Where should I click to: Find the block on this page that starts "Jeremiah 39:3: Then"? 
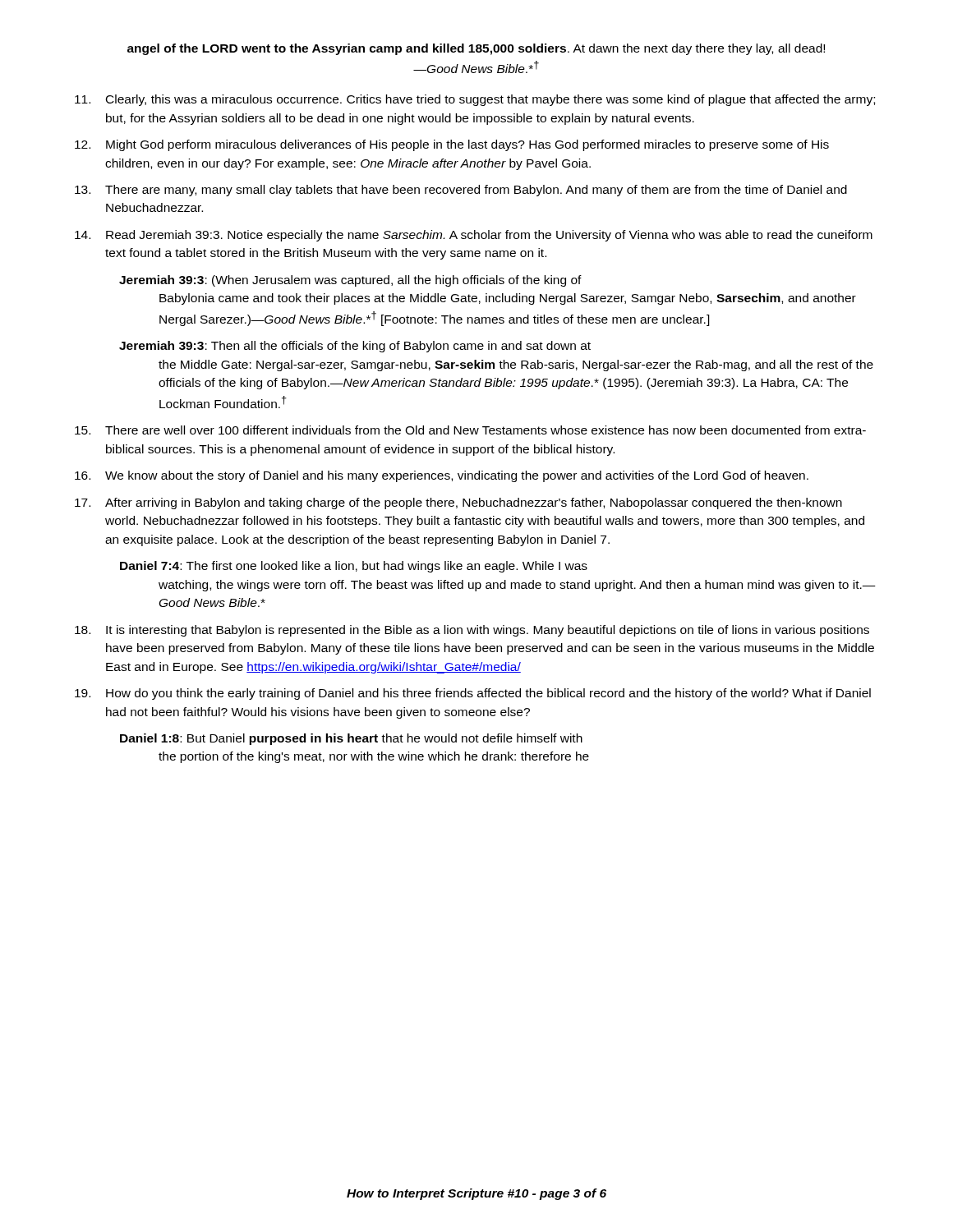coord(499,375)
